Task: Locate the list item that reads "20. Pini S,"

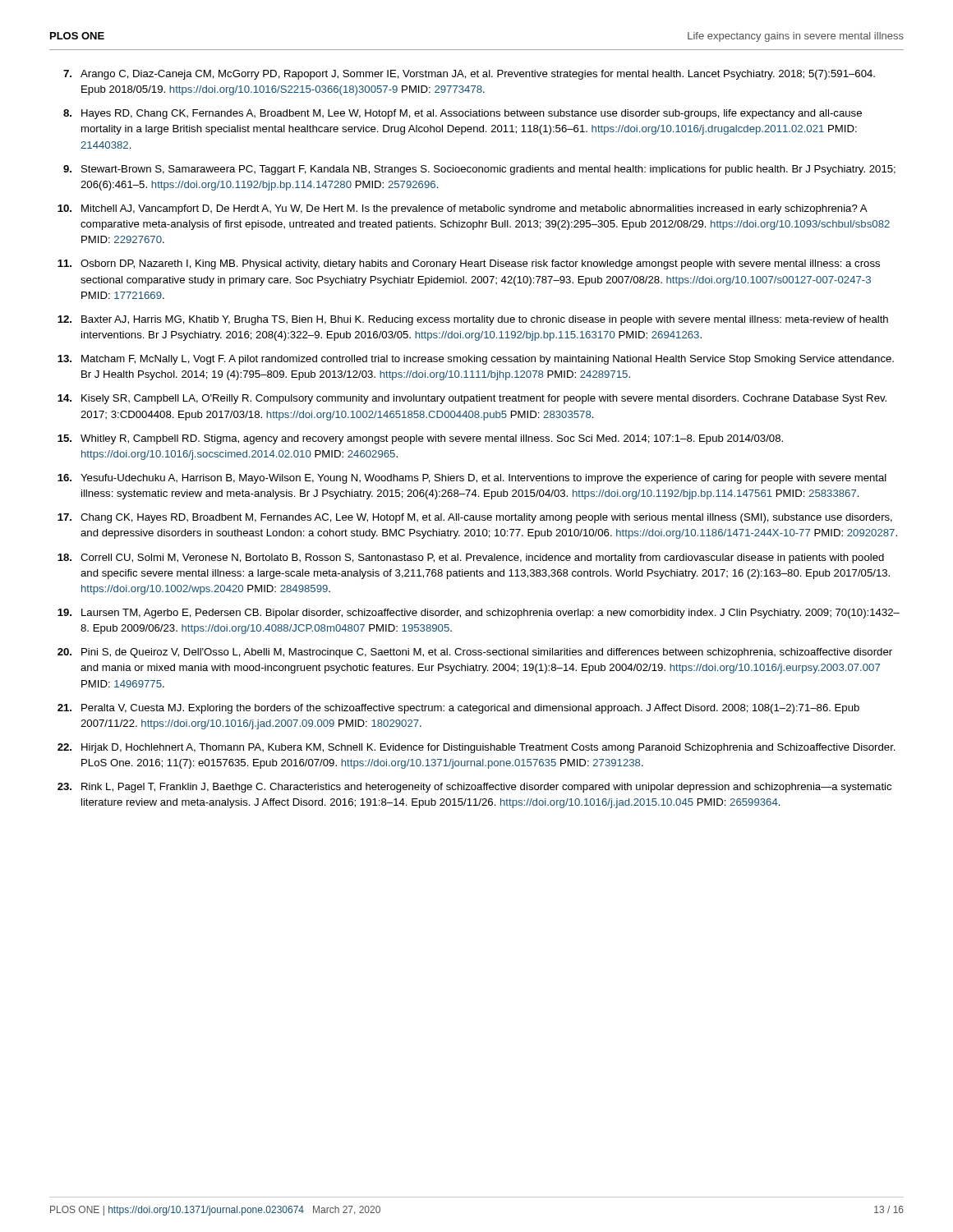Action: pos(476,668)
